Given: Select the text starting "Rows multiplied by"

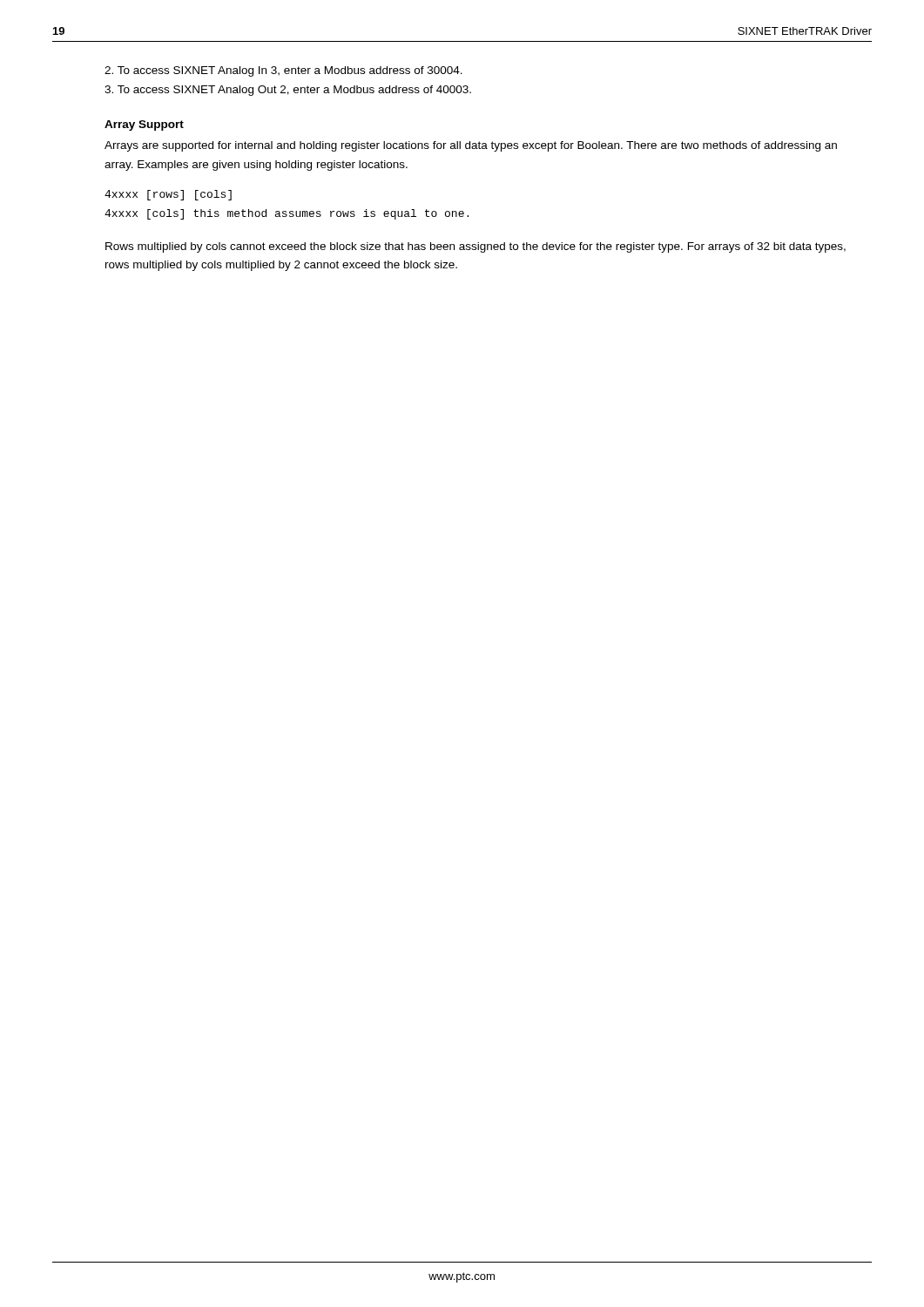Looking at the screenshot, I should pos(475,255).
